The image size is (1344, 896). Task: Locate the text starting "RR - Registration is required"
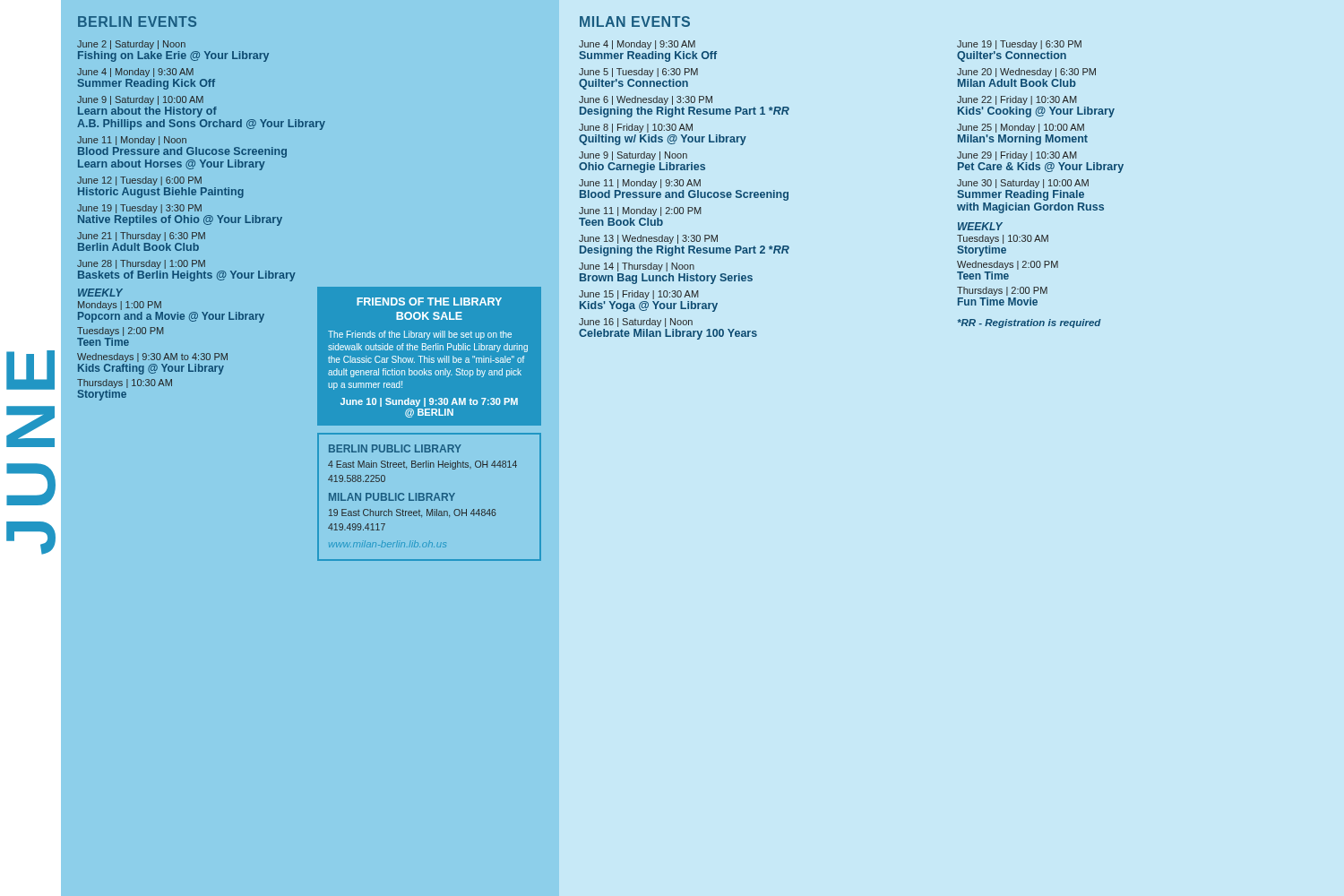[1029, 323]
